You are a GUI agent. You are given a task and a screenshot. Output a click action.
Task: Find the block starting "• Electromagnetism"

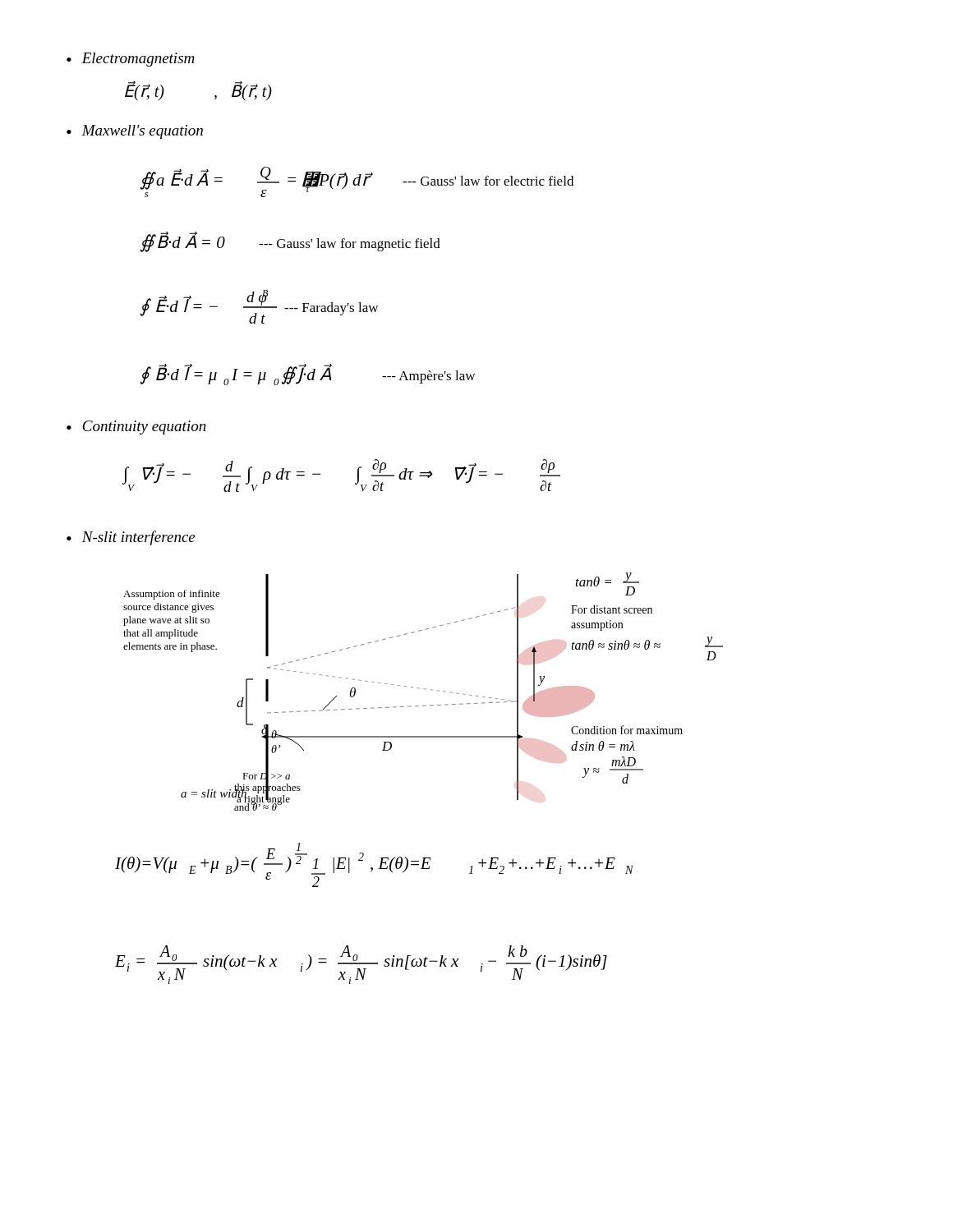point(130,60)
